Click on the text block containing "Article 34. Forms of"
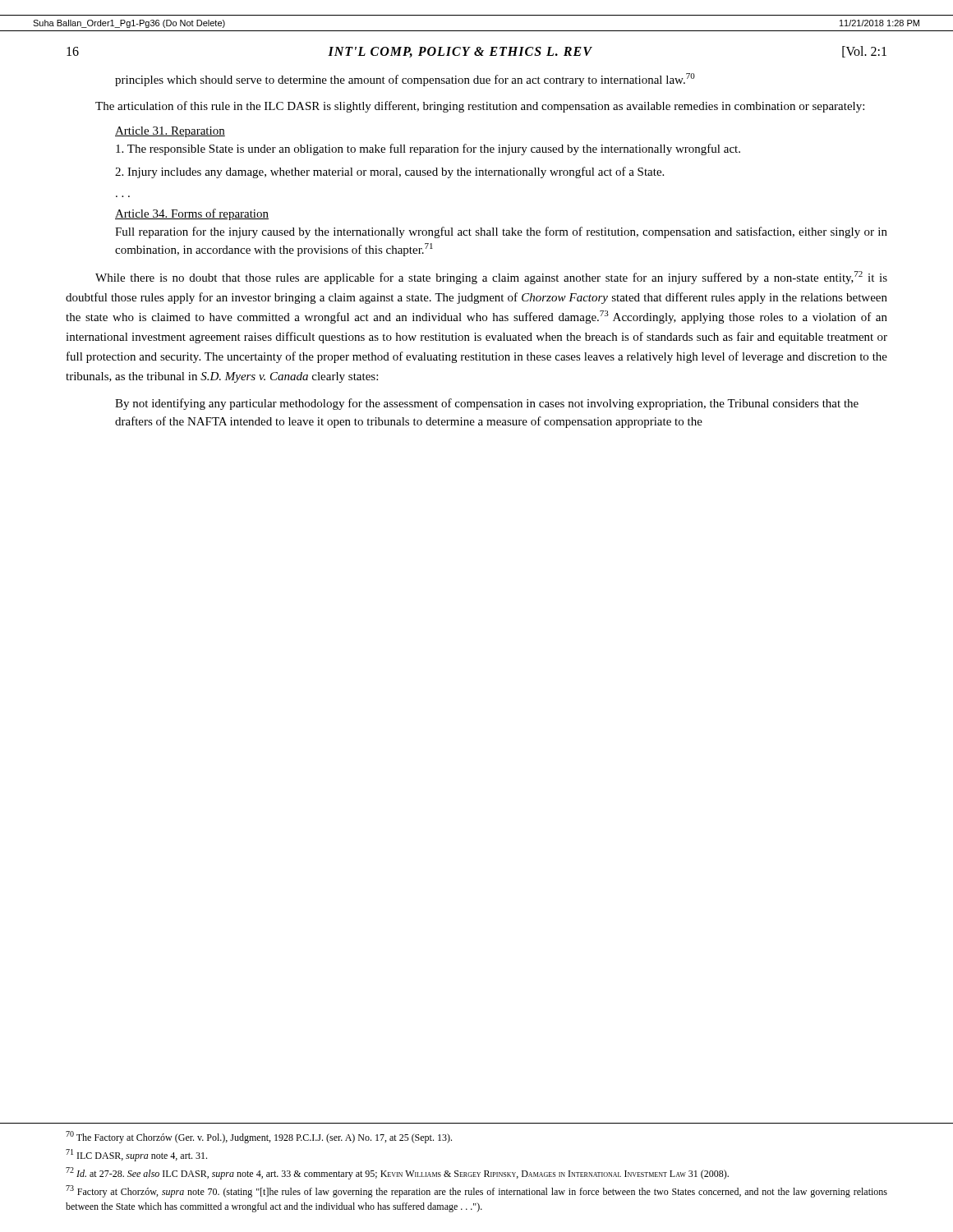953x1232 pixels. pyautogui.click(x=192, y=214)
